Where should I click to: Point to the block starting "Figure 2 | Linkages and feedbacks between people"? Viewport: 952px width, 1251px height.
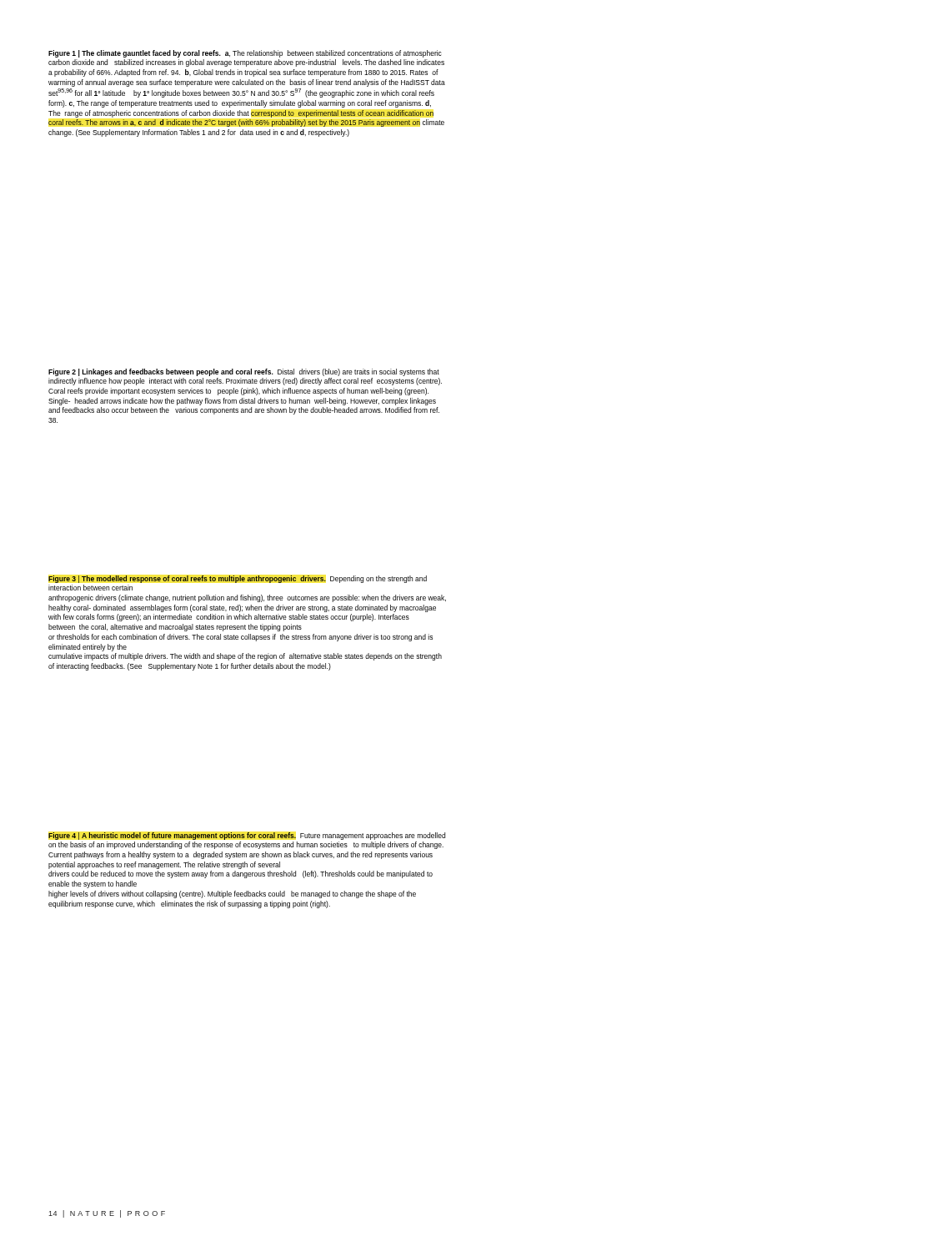click(x=248, y=397)
